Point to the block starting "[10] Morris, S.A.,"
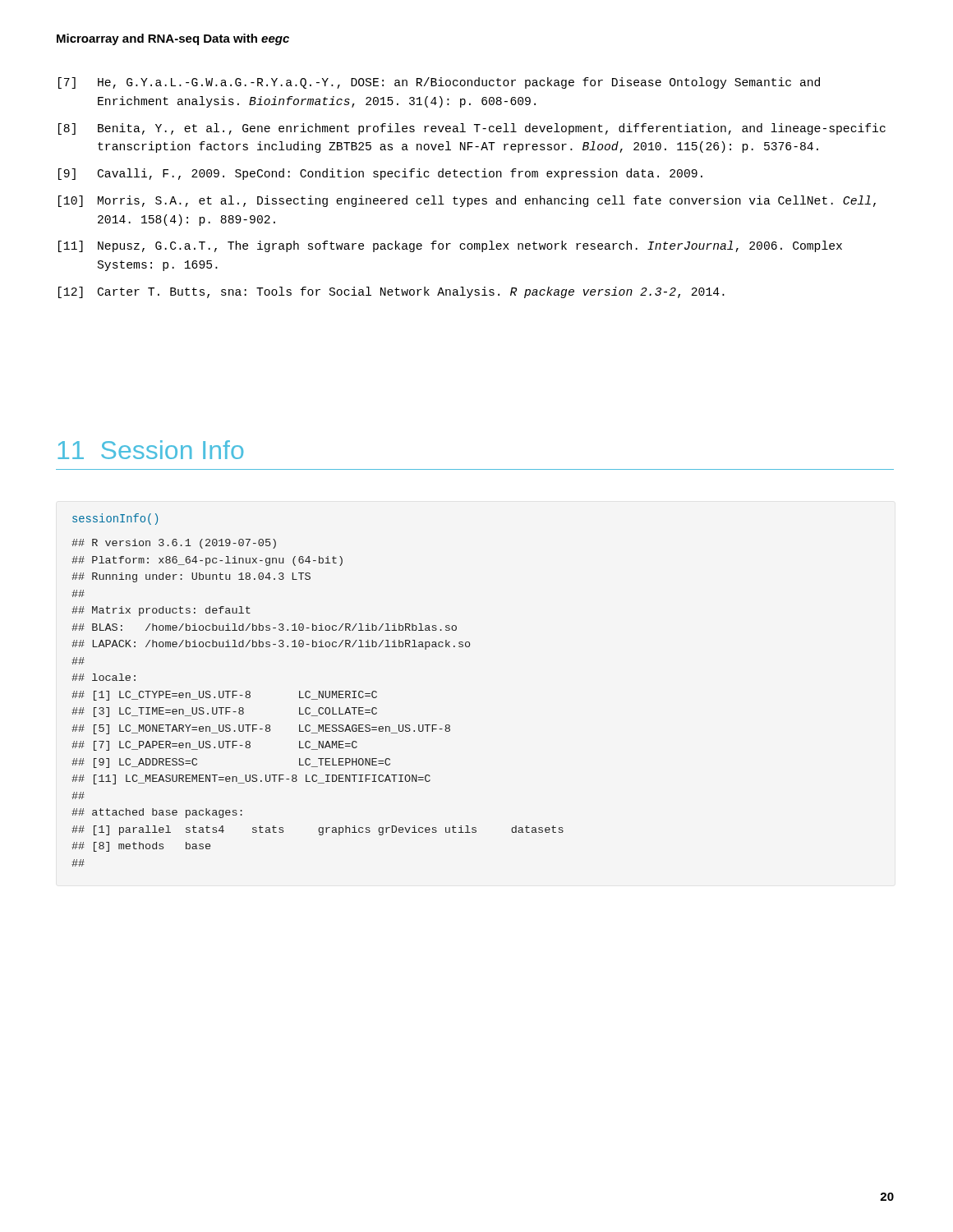Screen dimensions: 1232x953 (x=475, y=211)
